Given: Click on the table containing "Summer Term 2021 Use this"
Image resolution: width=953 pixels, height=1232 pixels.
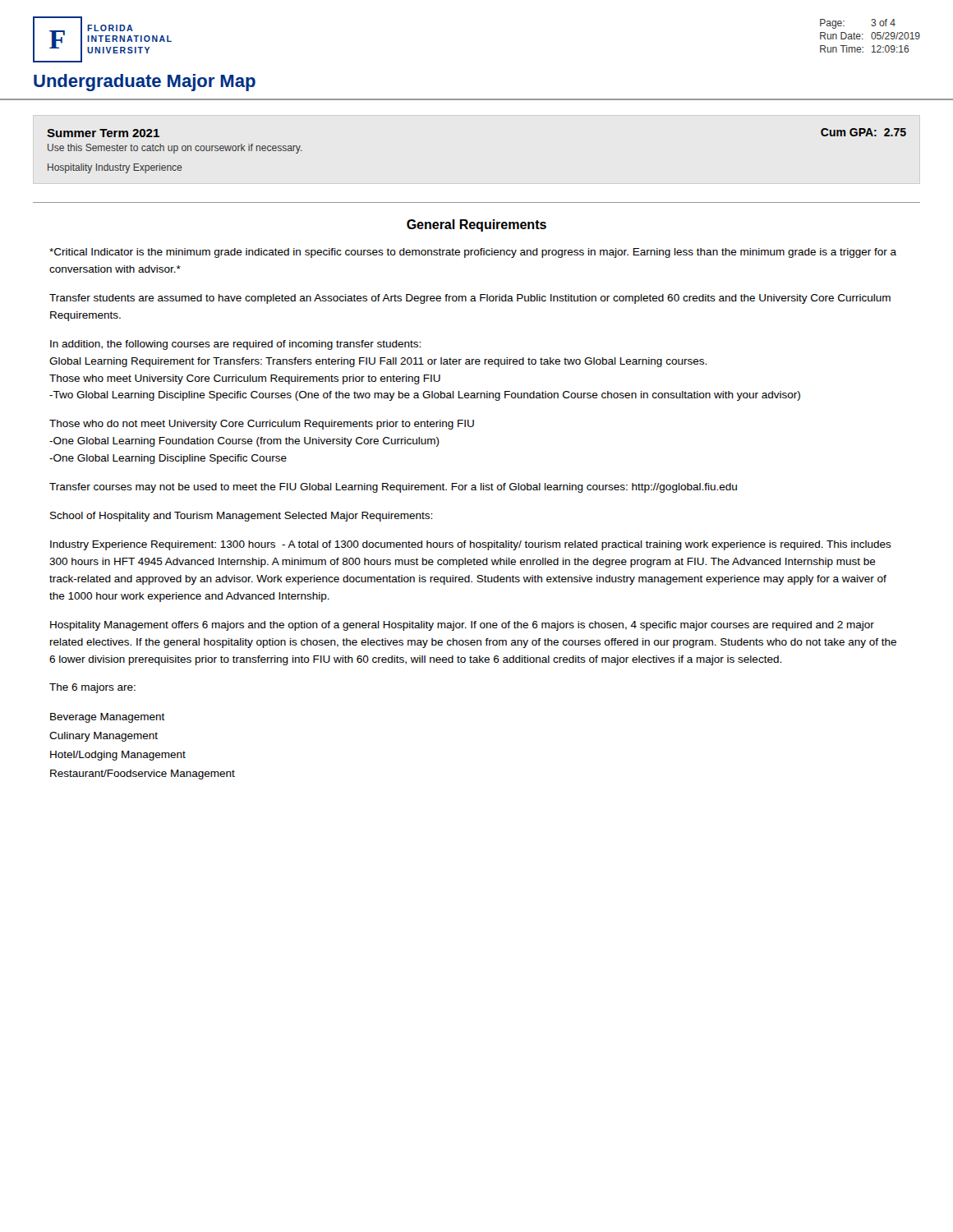Looking at the screenshot, I should (x=476, y=149).
